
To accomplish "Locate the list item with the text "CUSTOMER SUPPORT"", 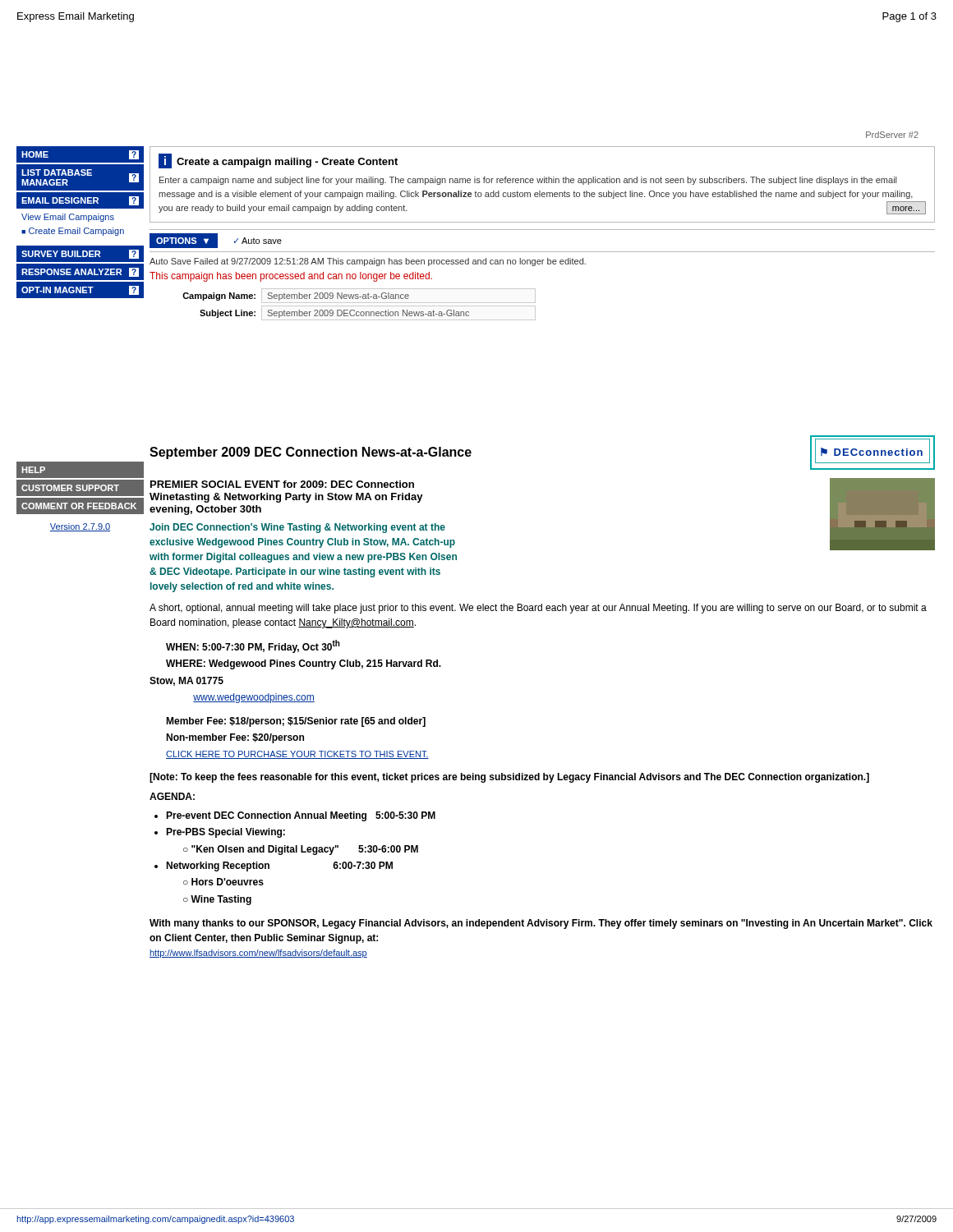I will (70, 488).
